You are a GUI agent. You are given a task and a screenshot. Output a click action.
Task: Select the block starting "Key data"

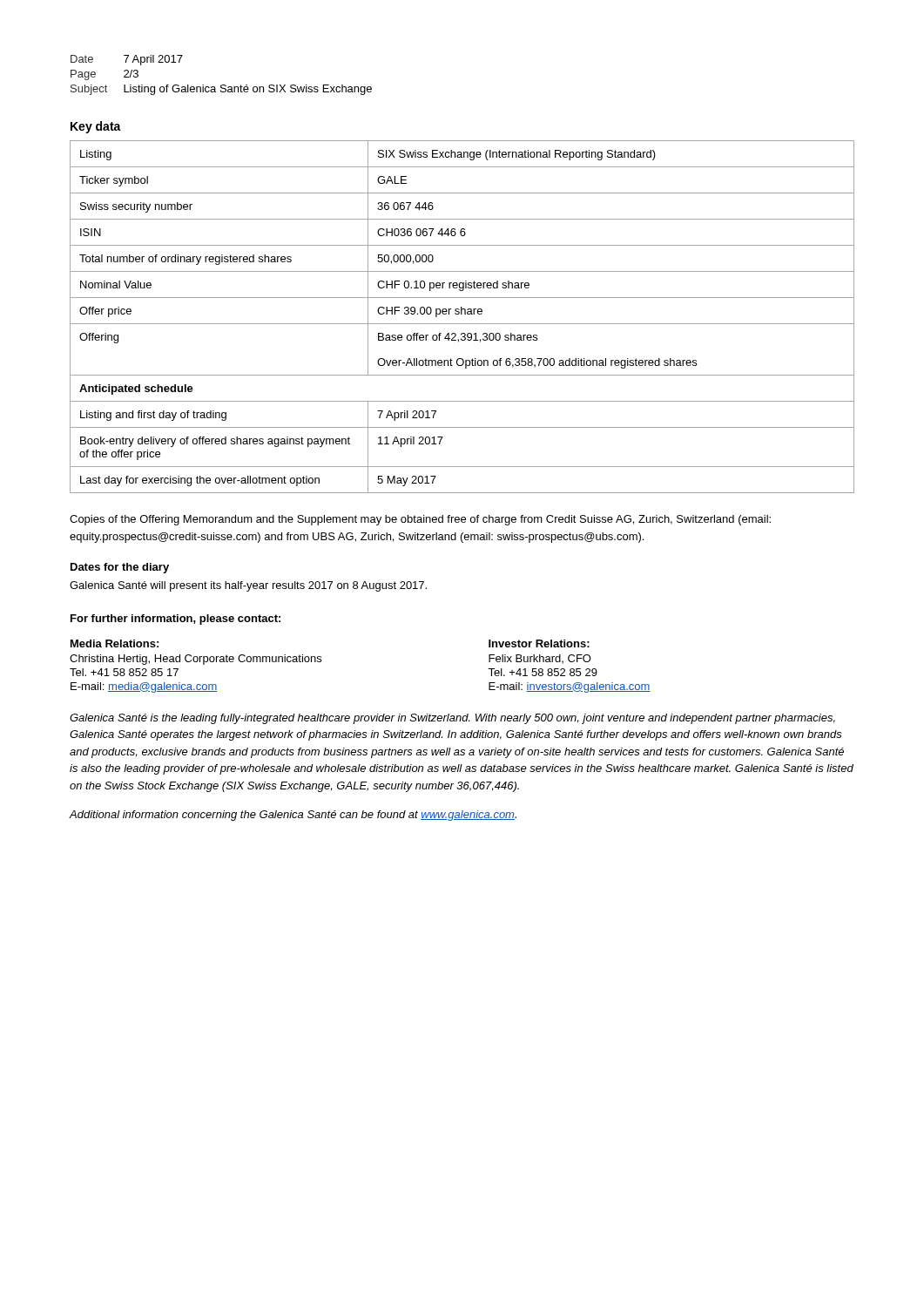(x=95, y=126)
